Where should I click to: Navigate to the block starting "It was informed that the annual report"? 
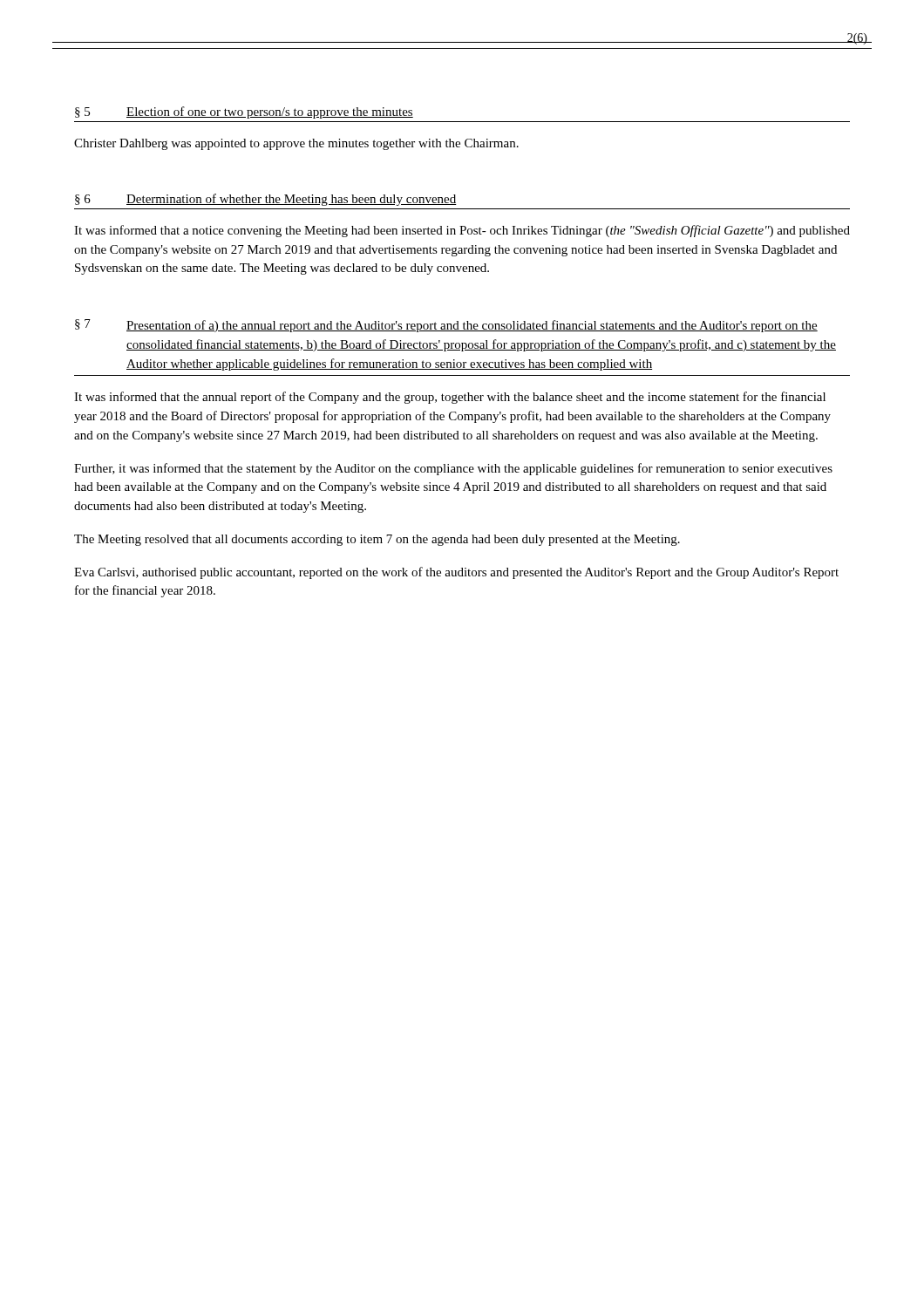(x=452, y=416)
